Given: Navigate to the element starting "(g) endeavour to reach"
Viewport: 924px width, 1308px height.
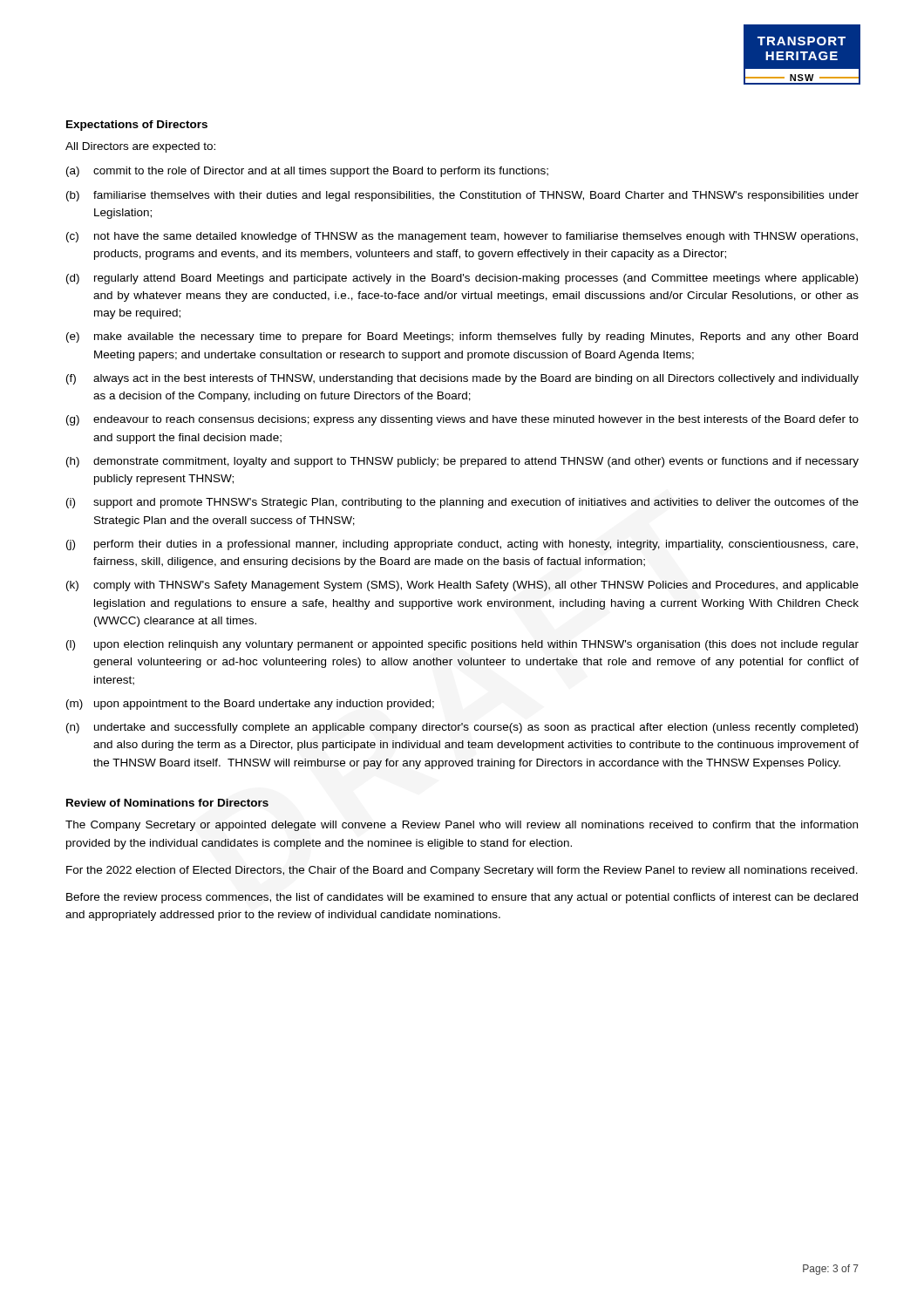Looking at the screenshot, I should [462, 429].
